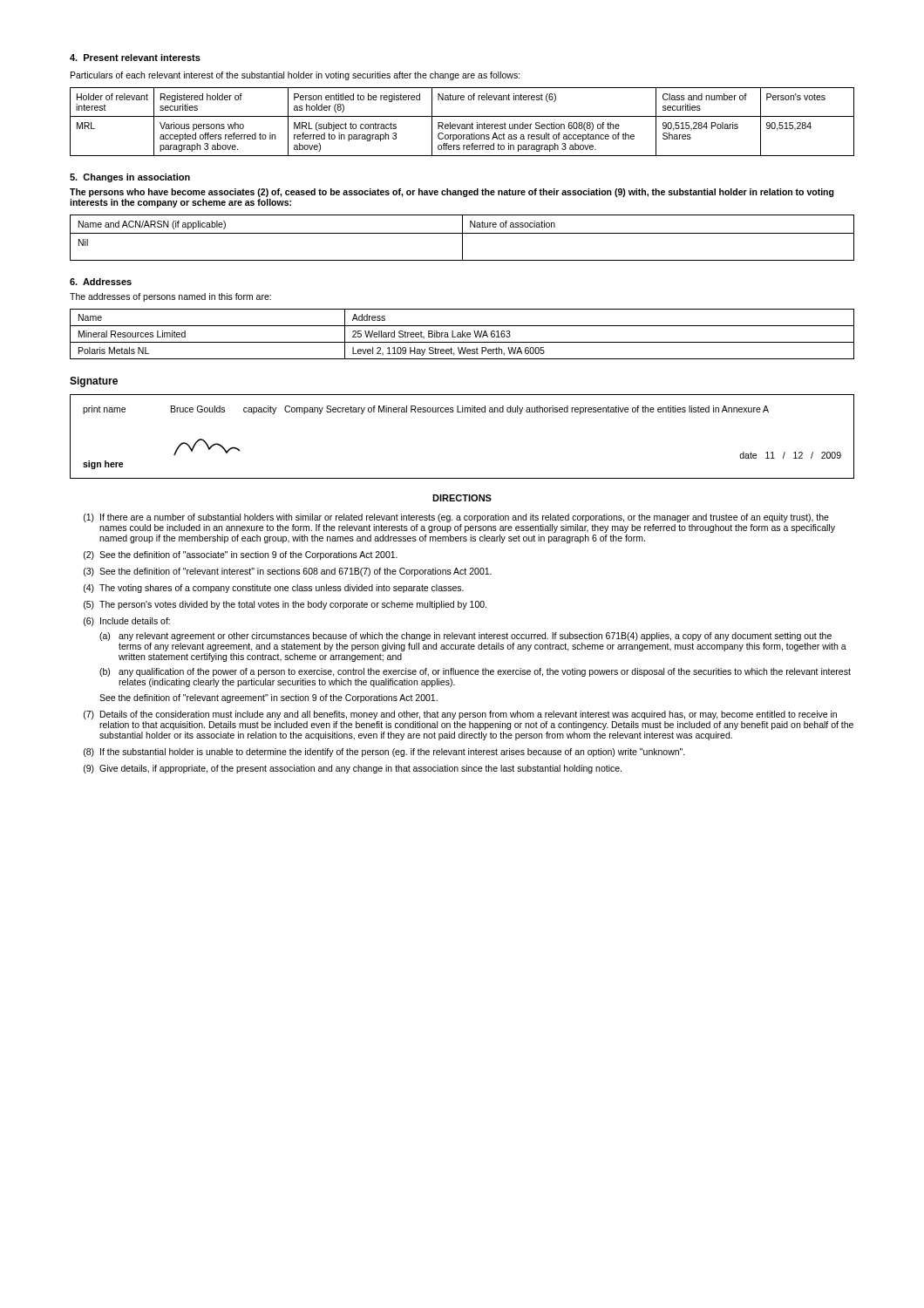924x1308 pixels.
Task: Point to the passage starting "(5) The person's votes divided by the total"
Action: click(x=462, y=604)
